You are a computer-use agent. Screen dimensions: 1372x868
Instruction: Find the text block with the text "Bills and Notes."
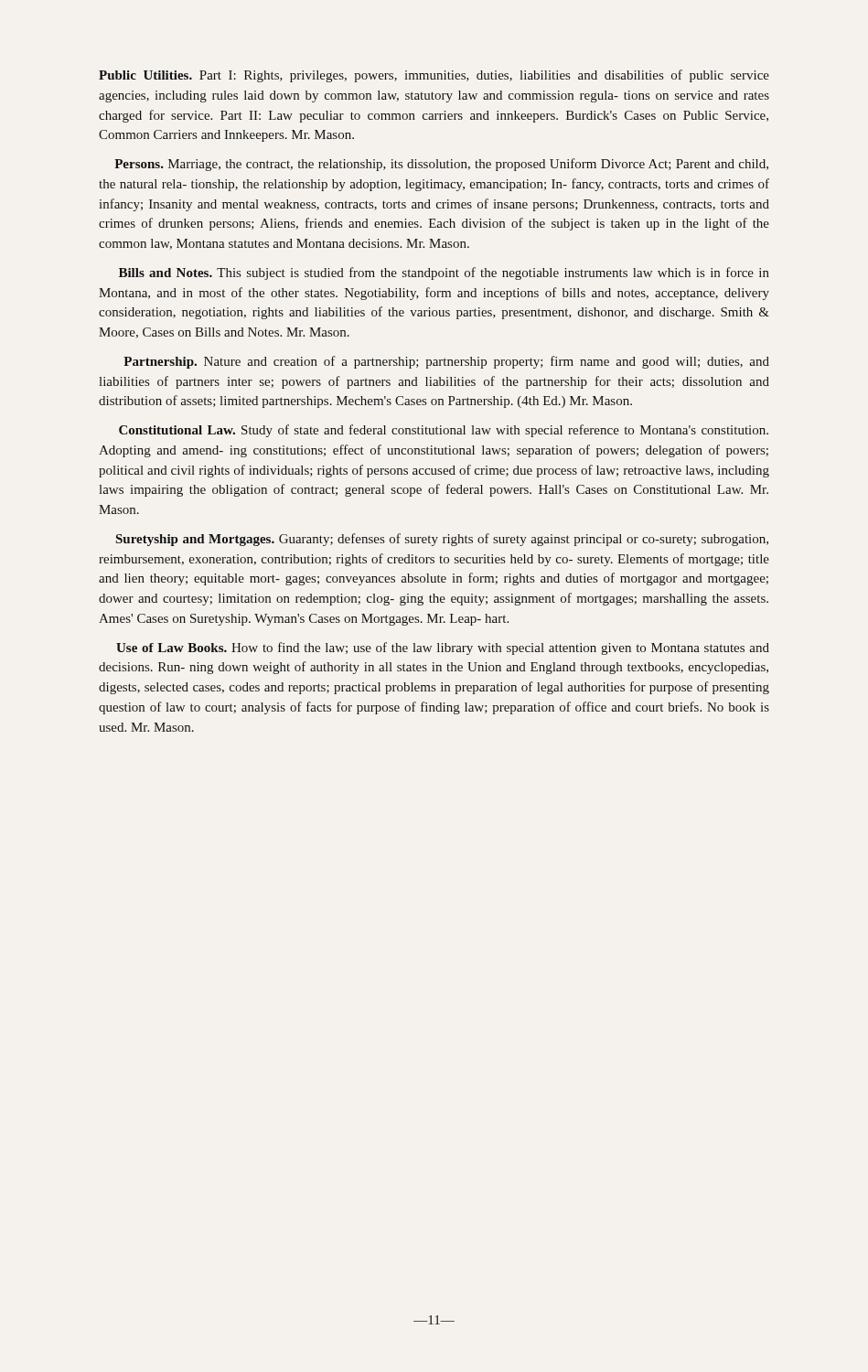(x=434, y=303)
